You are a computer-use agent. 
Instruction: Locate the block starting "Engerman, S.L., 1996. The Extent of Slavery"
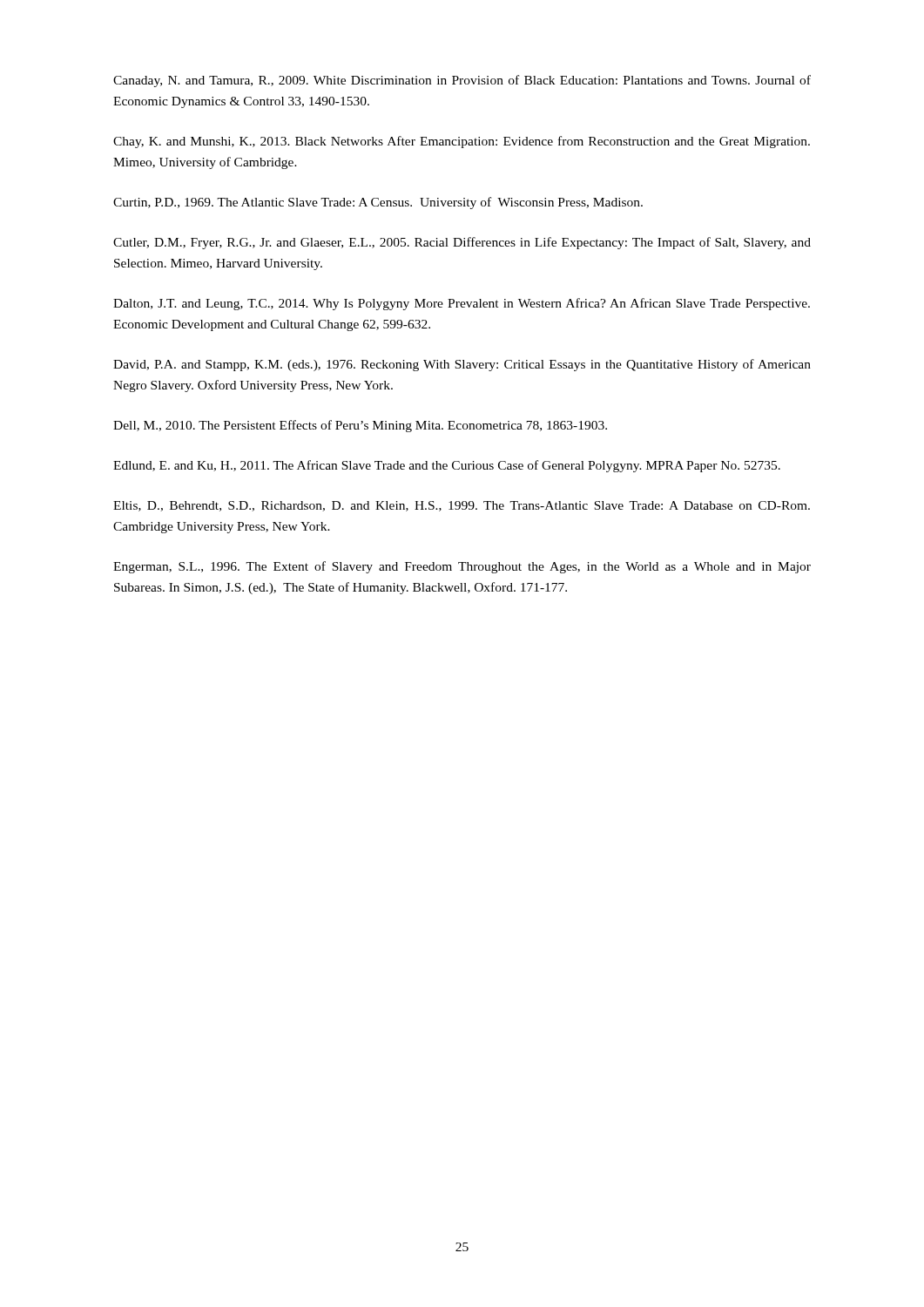pos(462,577)
